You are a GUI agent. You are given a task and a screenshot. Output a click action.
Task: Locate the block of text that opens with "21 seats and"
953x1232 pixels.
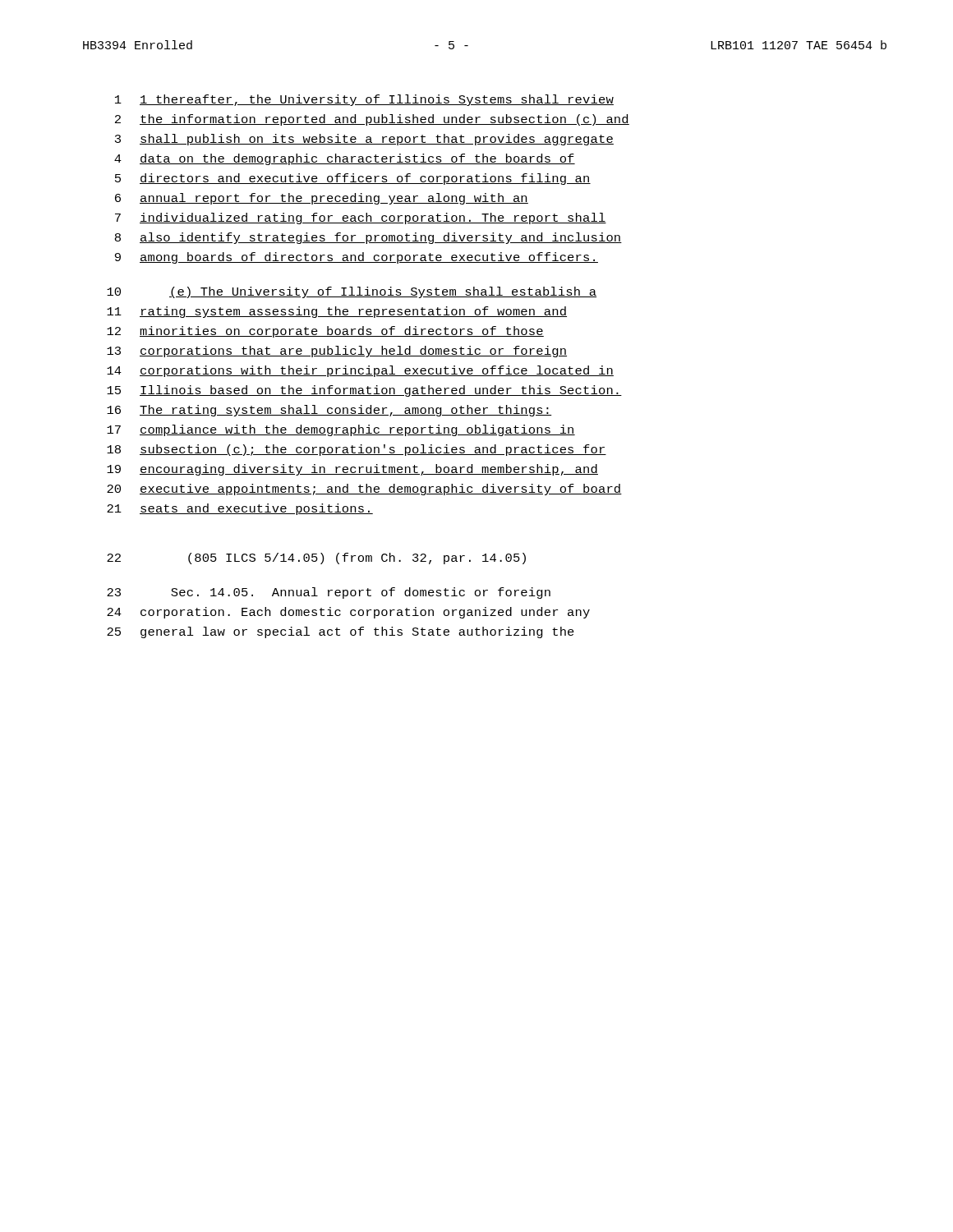(240, 509)
